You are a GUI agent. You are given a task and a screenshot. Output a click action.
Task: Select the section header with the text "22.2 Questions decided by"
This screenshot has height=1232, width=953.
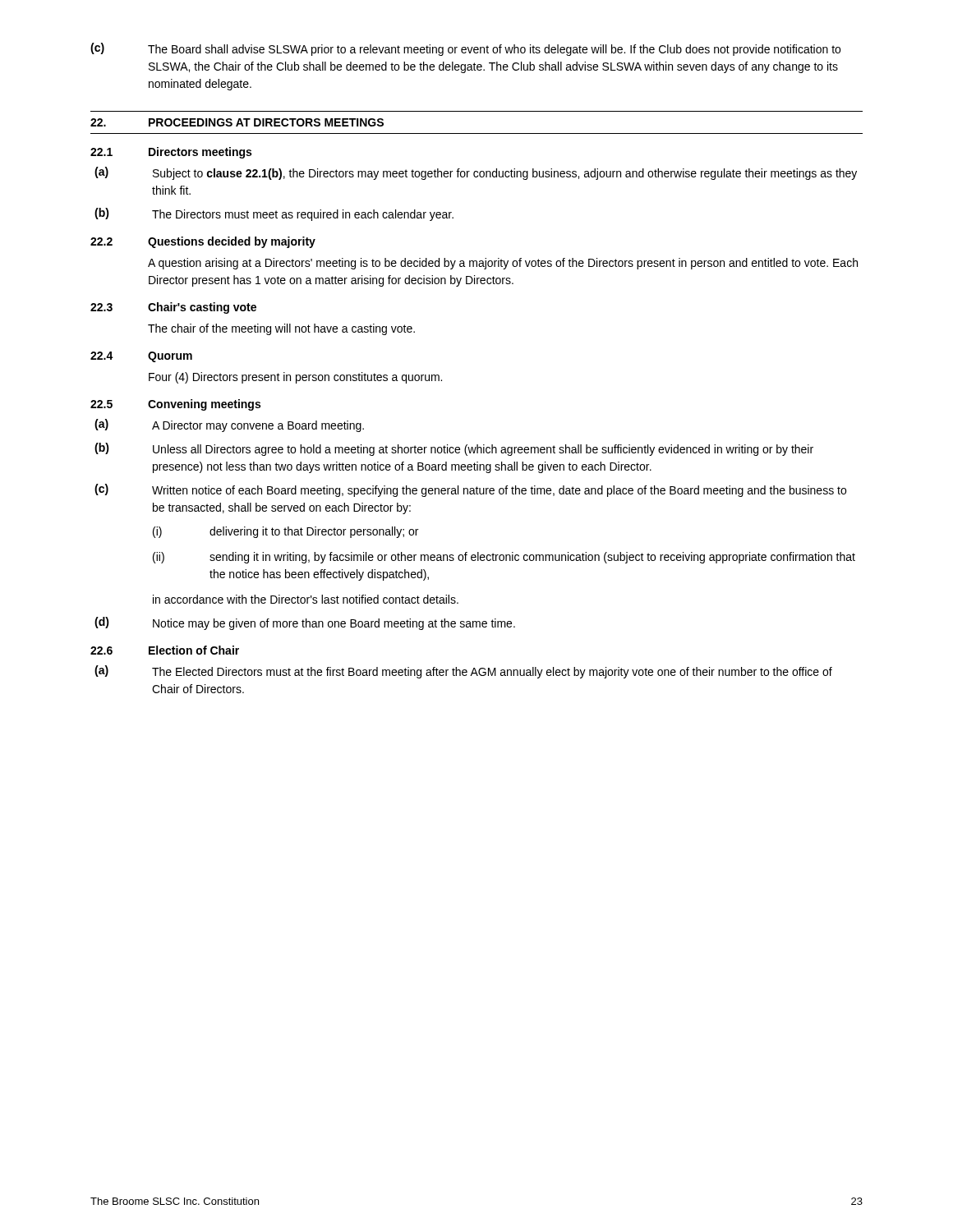[203, 241]
